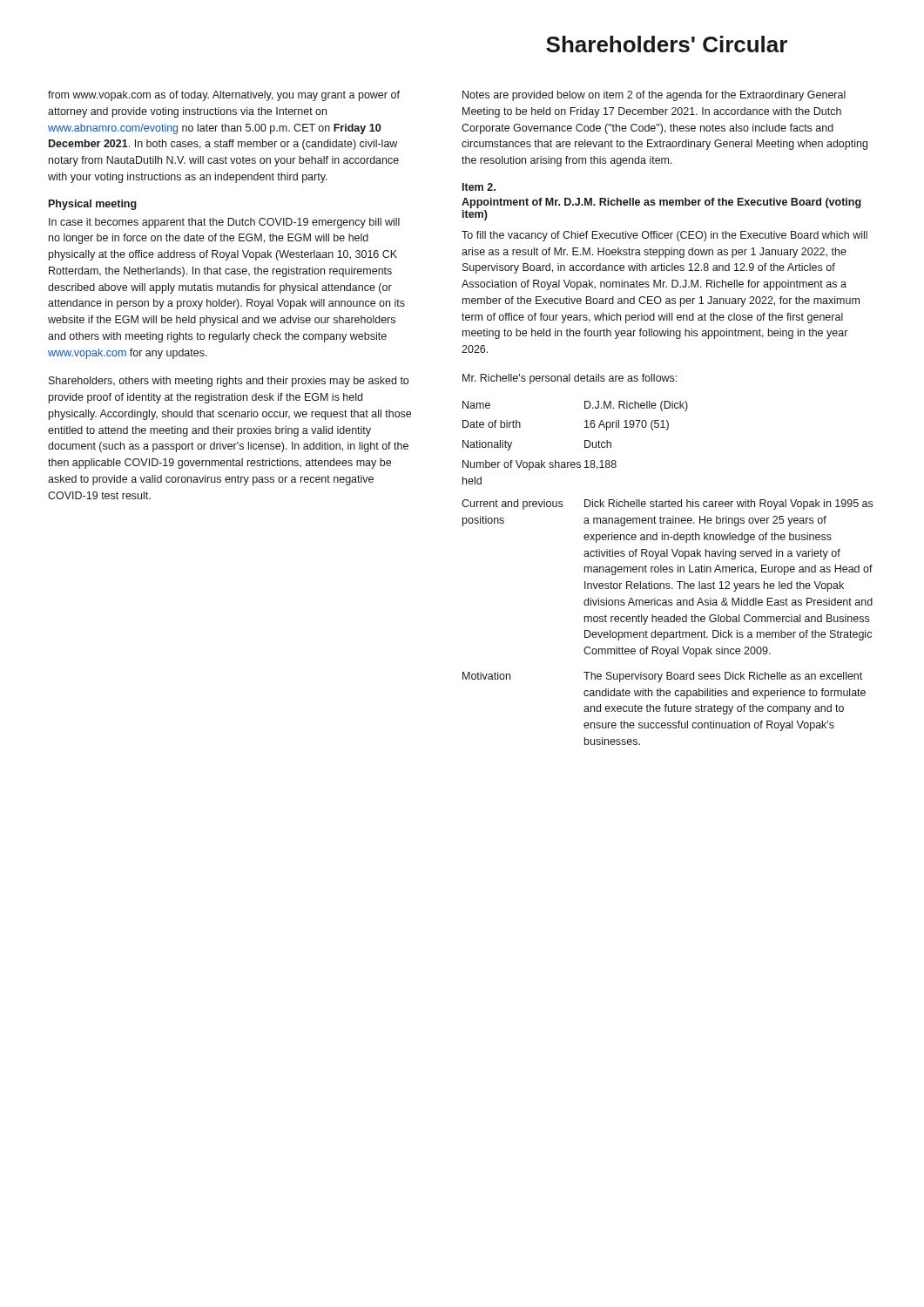Viewport: 924px width, 1307px height.
Task: Navigate to the block starting "Mr. Richelle's personal details are as follows:"
Action: pyautogui.click(x=570, y=378)
